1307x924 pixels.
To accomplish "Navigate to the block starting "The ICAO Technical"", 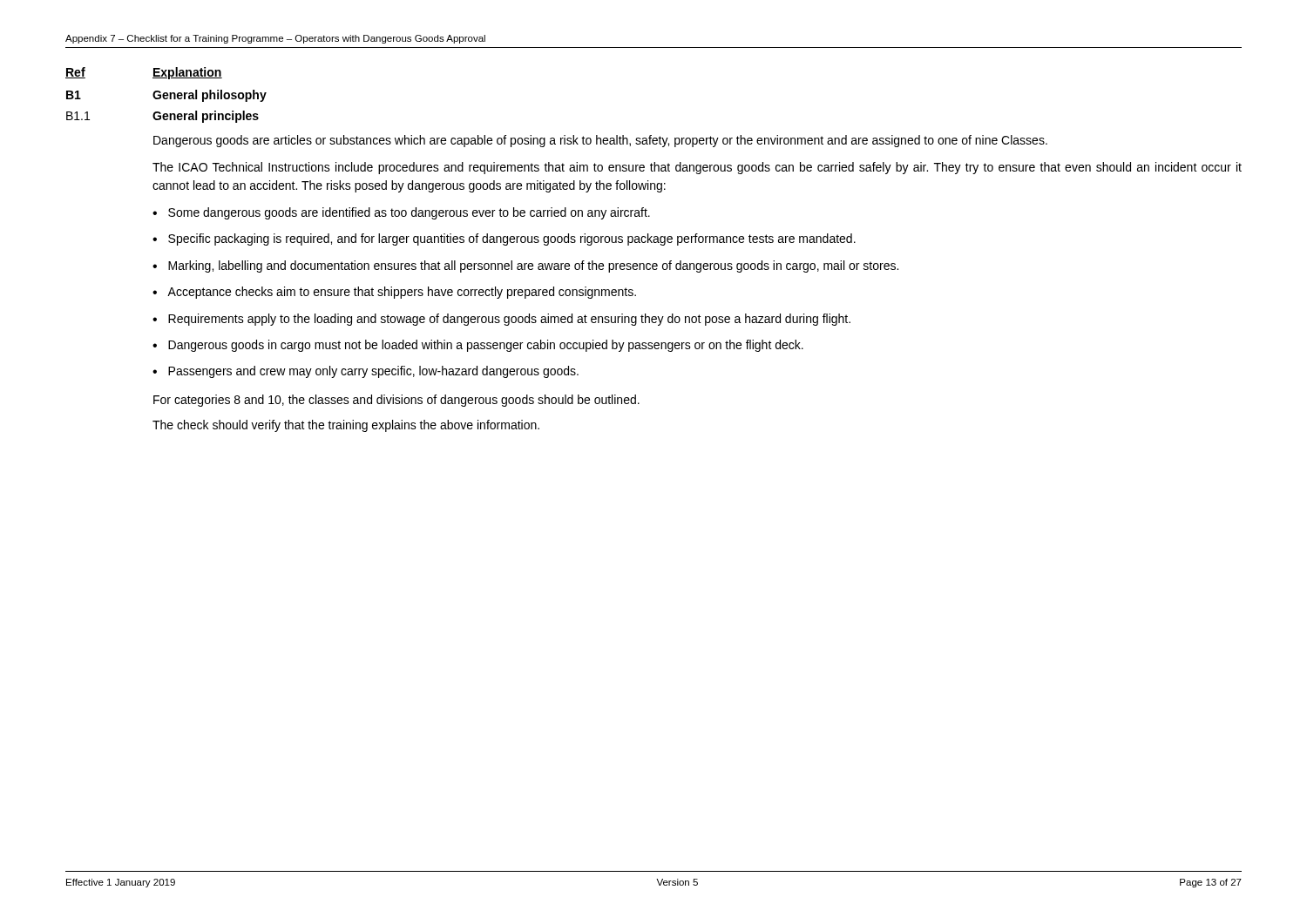I will click(697, 176).
